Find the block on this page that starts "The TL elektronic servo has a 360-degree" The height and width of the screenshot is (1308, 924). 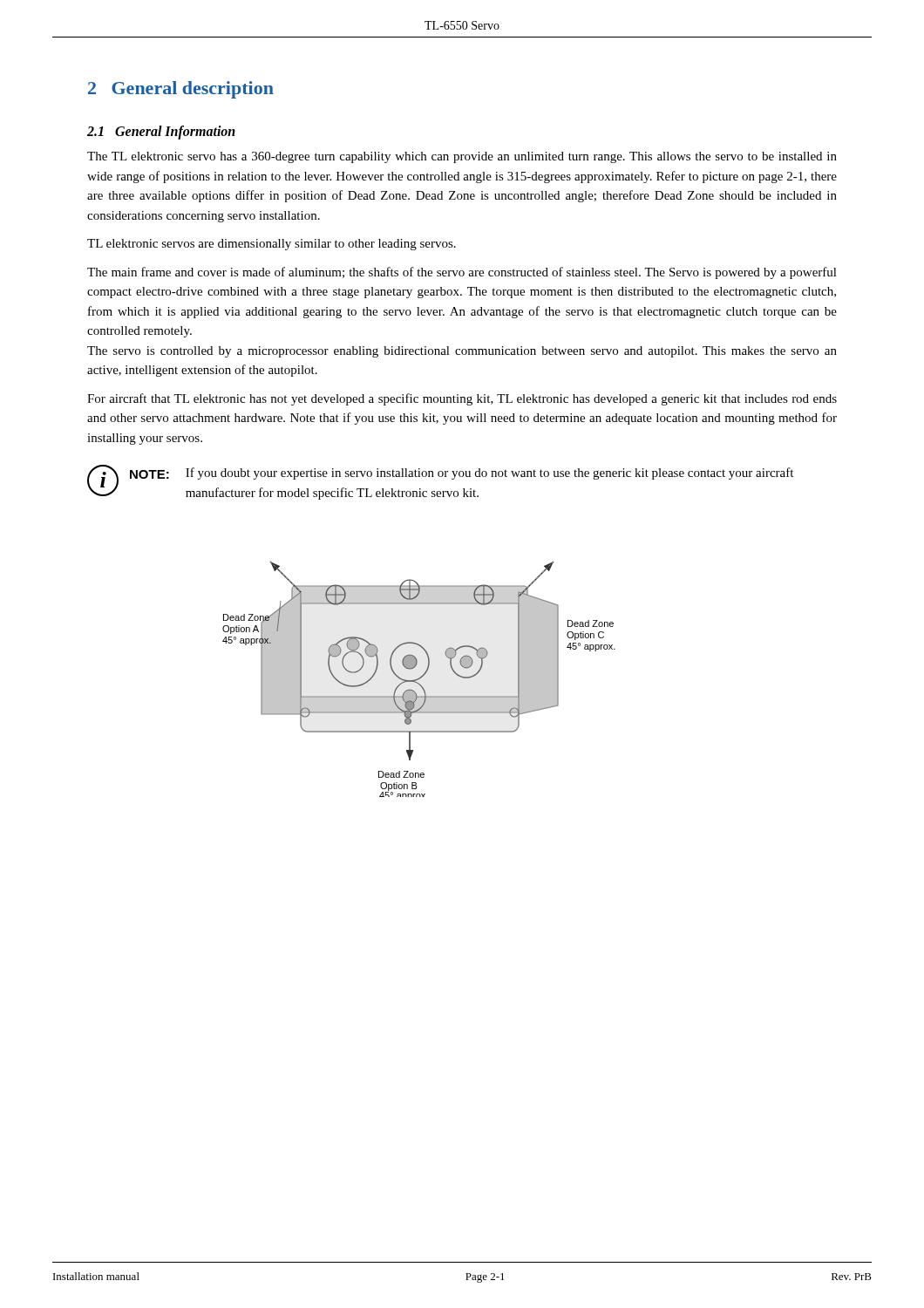pos(462,186)
